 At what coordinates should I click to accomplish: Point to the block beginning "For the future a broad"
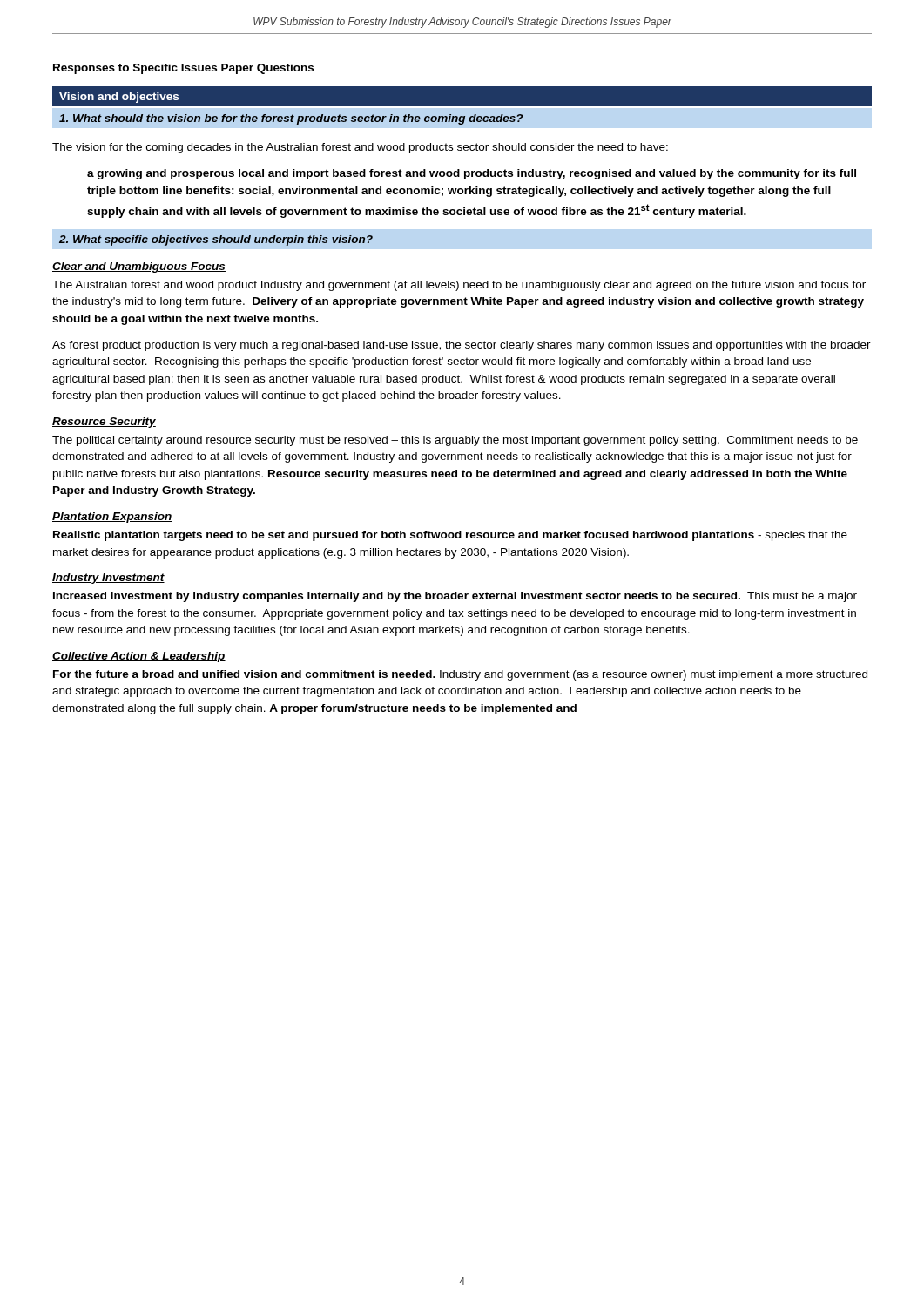click(x=460, y=691)
